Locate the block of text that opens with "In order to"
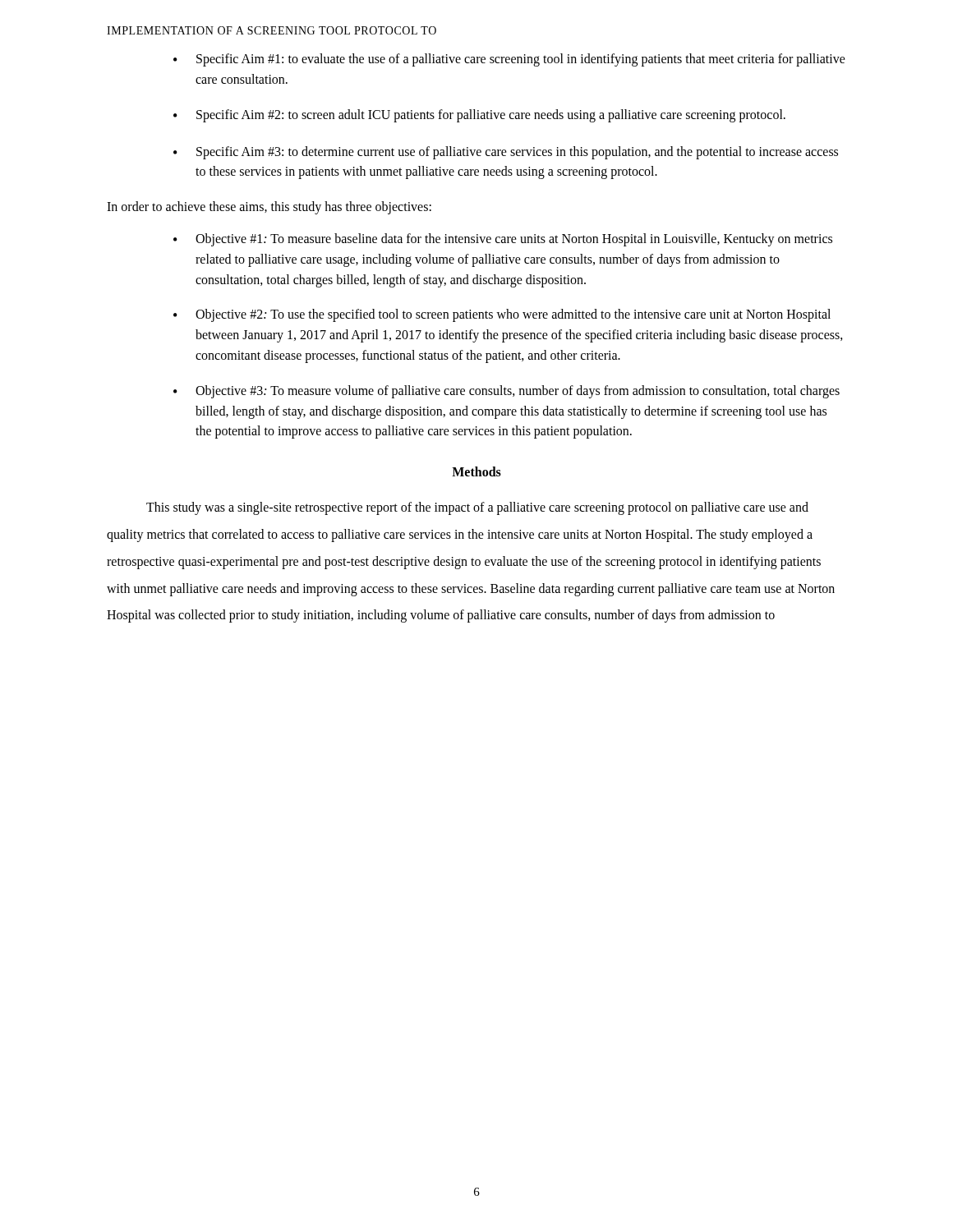 point(269,207)
